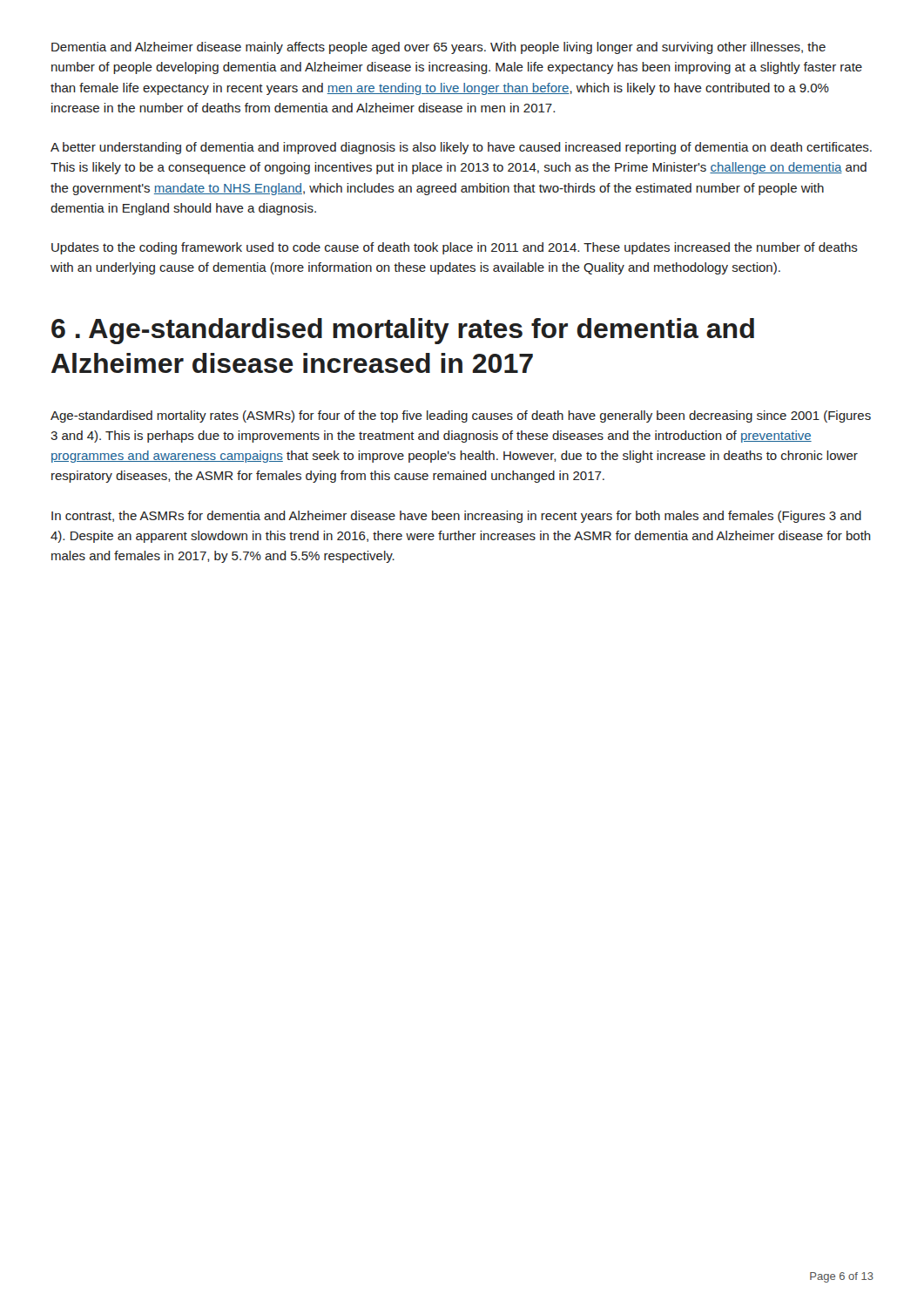The height and width of the screenshot is (1307, 924).
Task: Point to the block beginning "A better understanding"
Action: click(x=462, y=177)
